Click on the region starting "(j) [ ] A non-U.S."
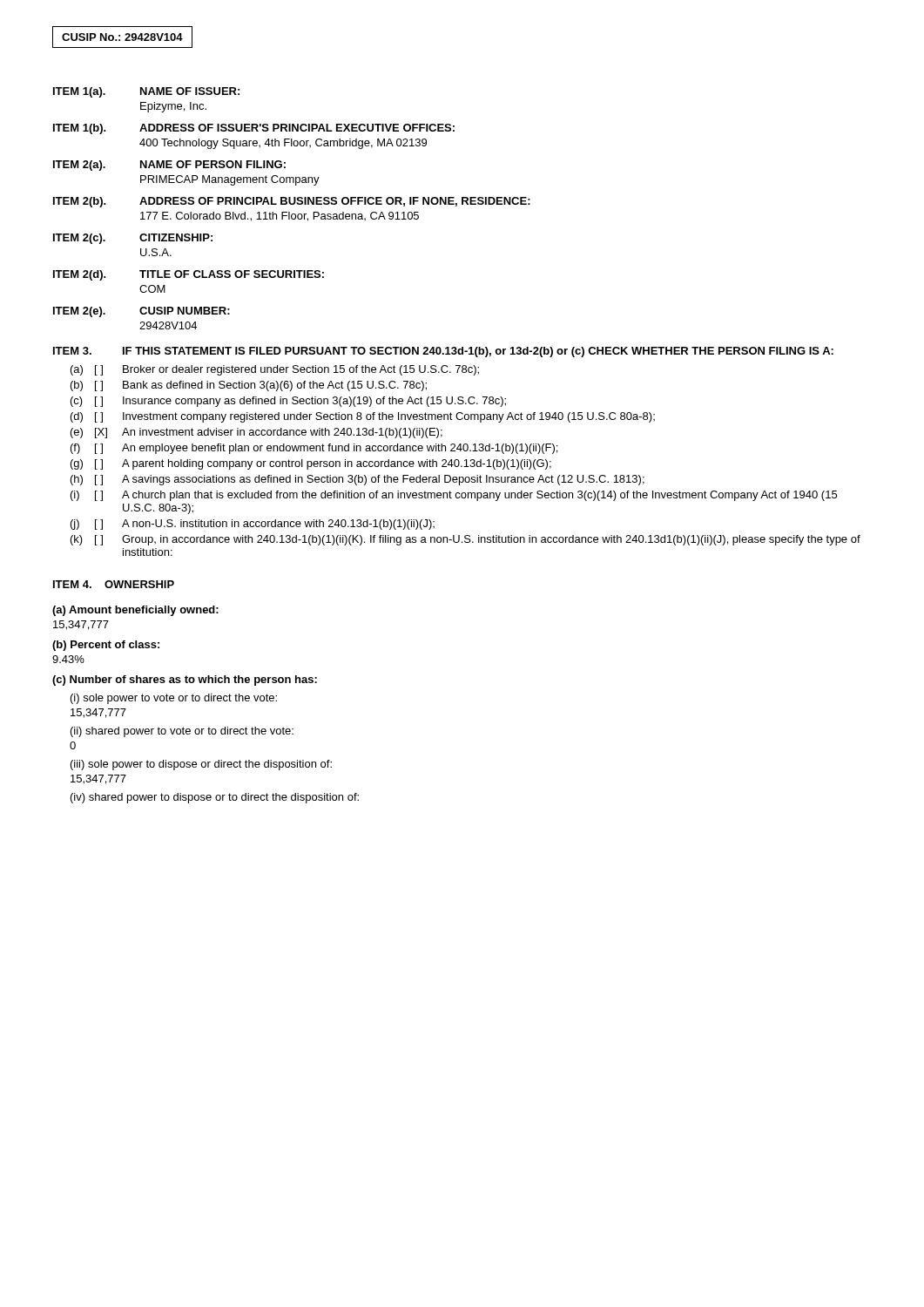Screen dimensions: 1307x924 [x=252, y=523]
